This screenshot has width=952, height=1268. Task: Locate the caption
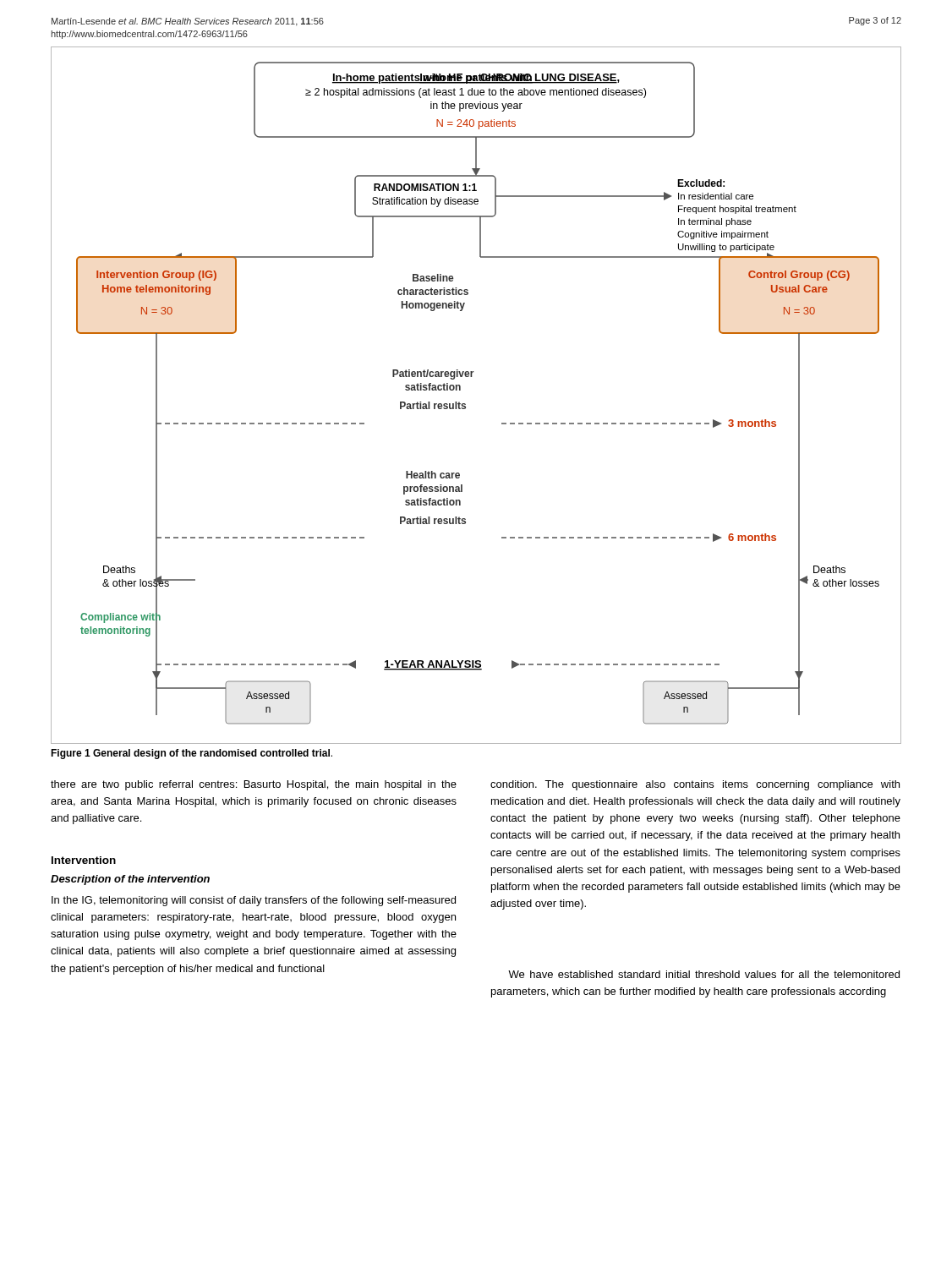(192, 753)
